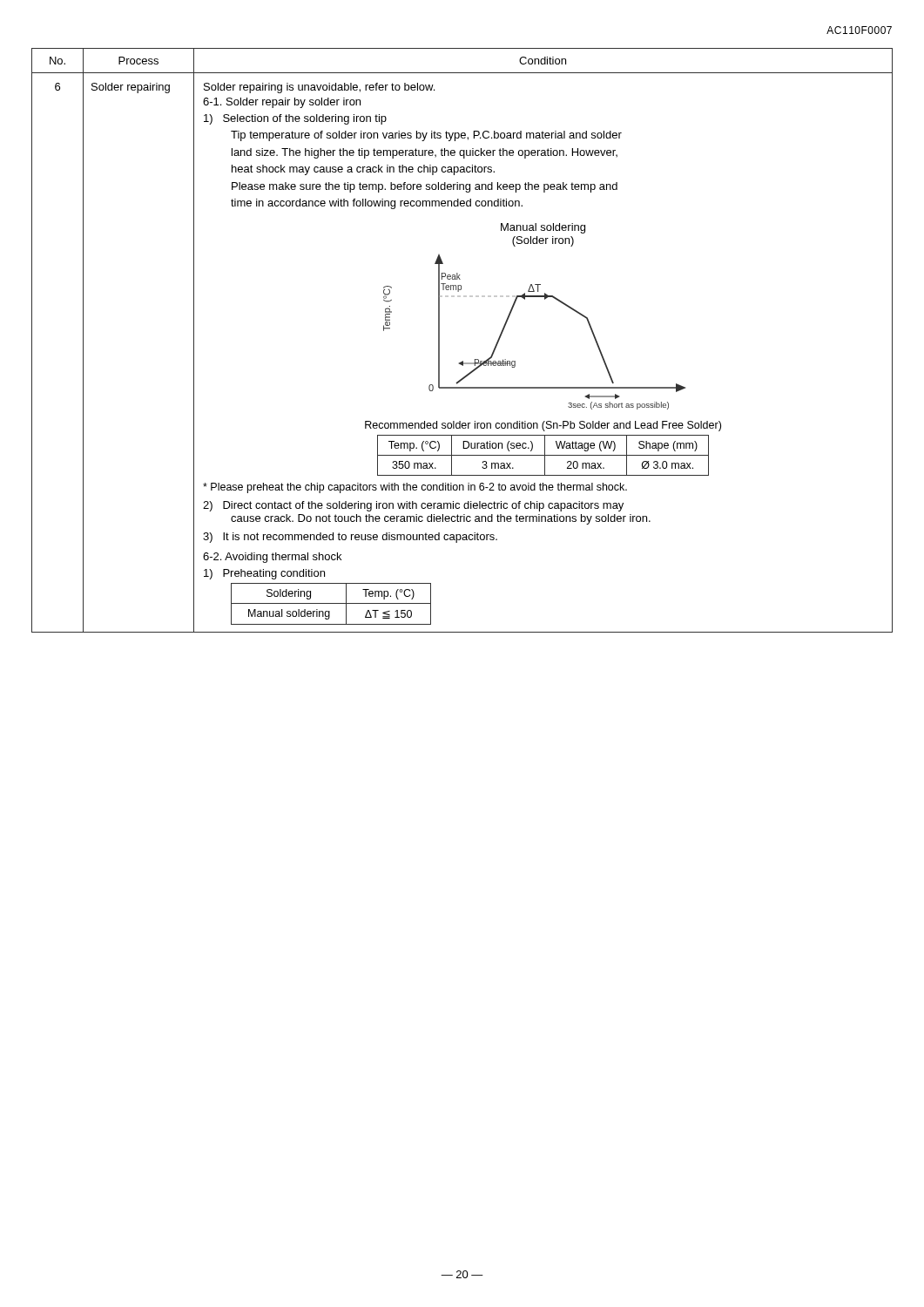Select the table that reads "Wattage (W)"
This screenshot has width=924, height=1307.
tap(543, 455)
